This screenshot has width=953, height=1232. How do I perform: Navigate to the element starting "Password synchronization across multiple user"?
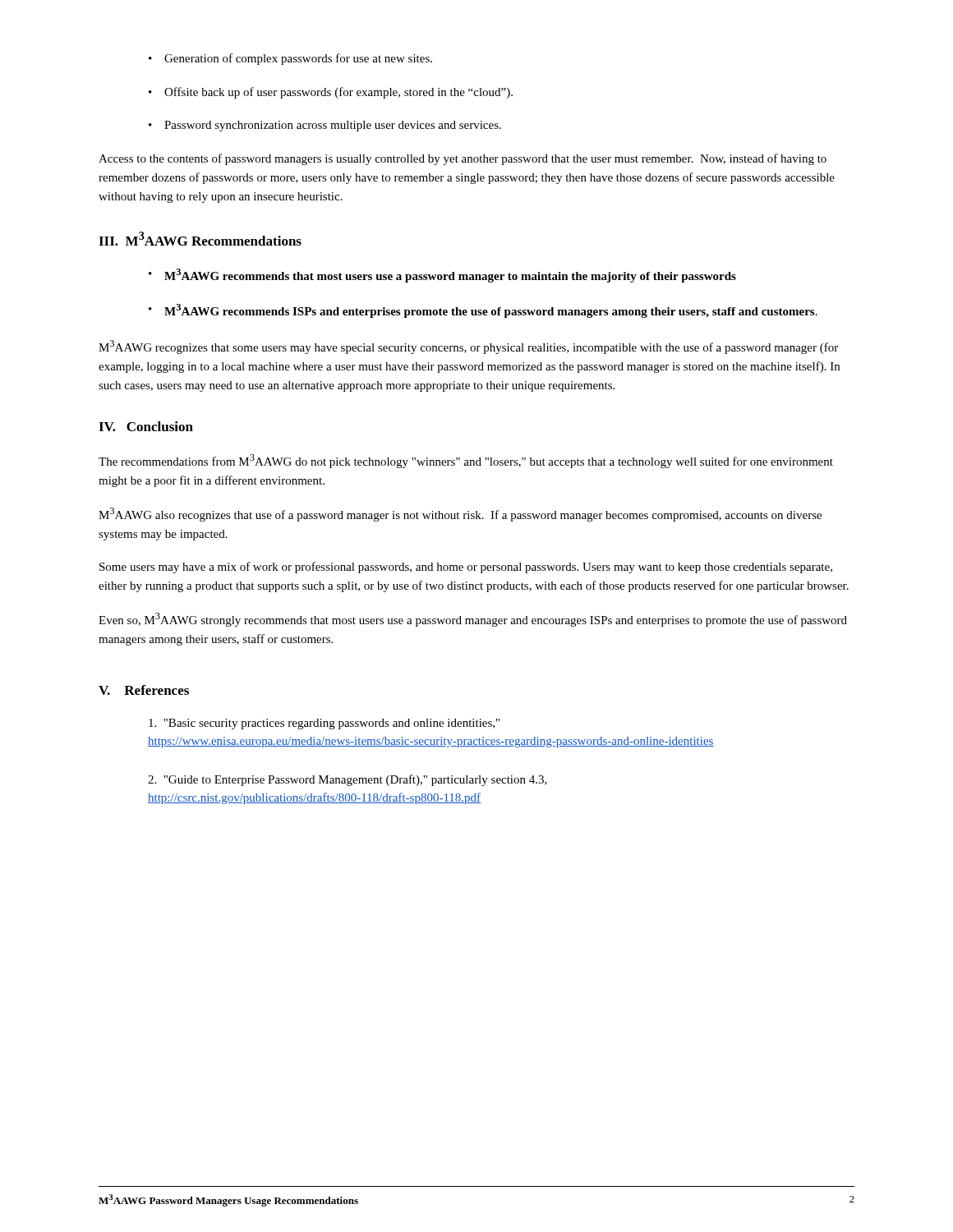[x=333, y=125]
